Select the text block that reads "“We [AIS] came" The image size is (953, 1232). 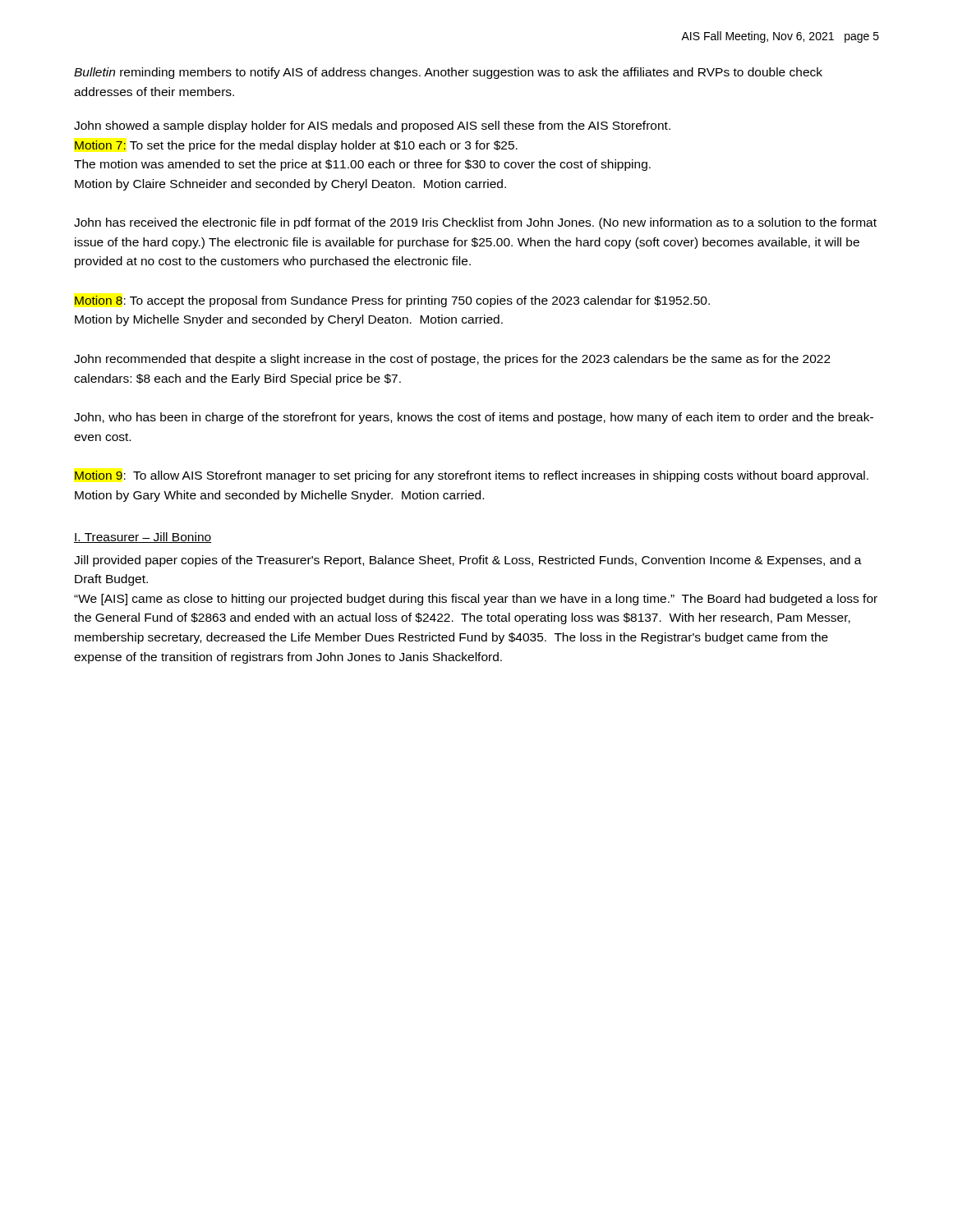click(x=476, y=627)
